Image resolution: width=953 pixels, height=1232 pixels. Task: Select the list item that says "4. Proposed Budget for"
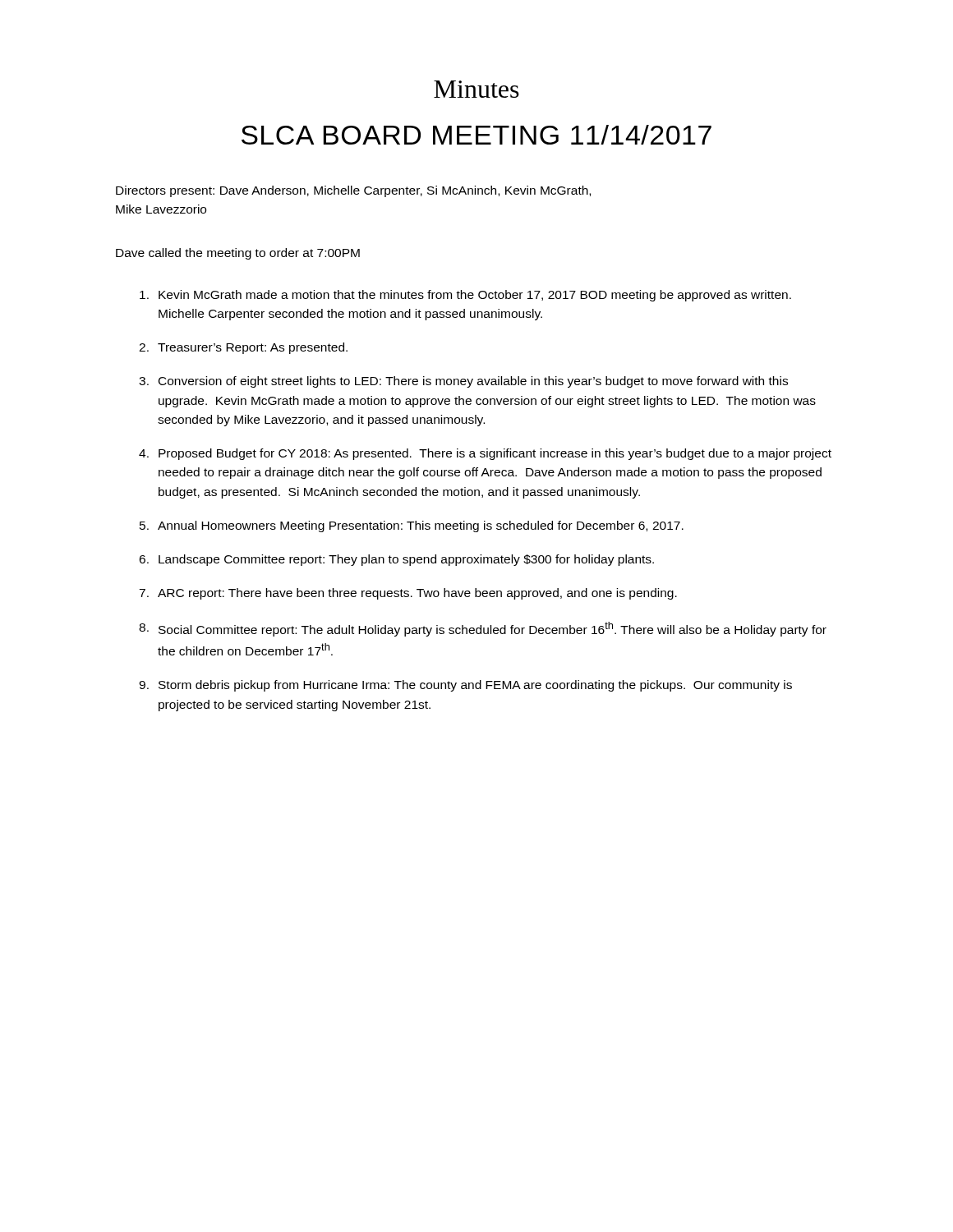pos(476,472)
